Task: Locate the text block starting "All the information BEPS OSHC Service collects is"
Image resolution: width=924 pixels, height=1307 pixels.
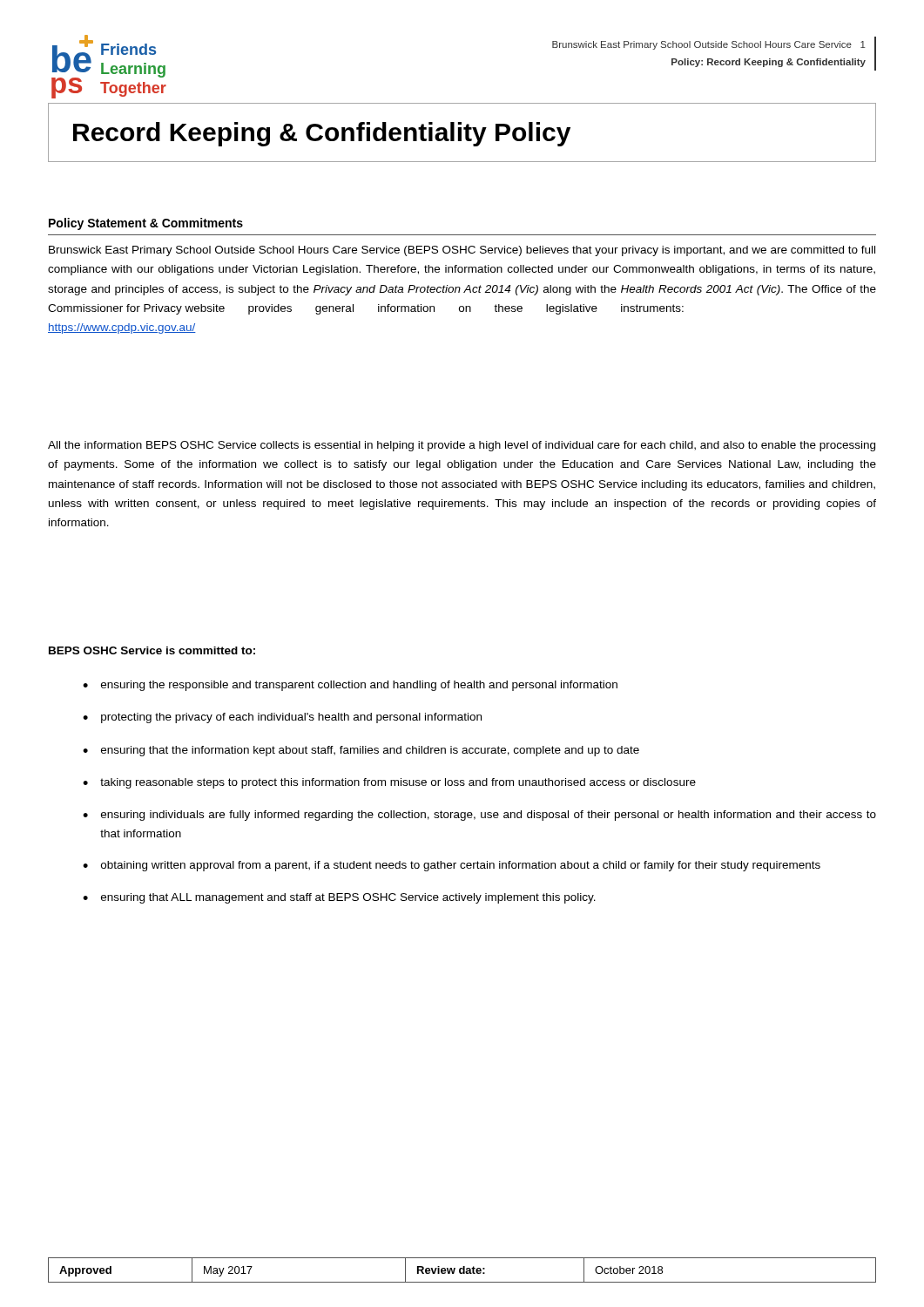Action: [x=462, y=484]
